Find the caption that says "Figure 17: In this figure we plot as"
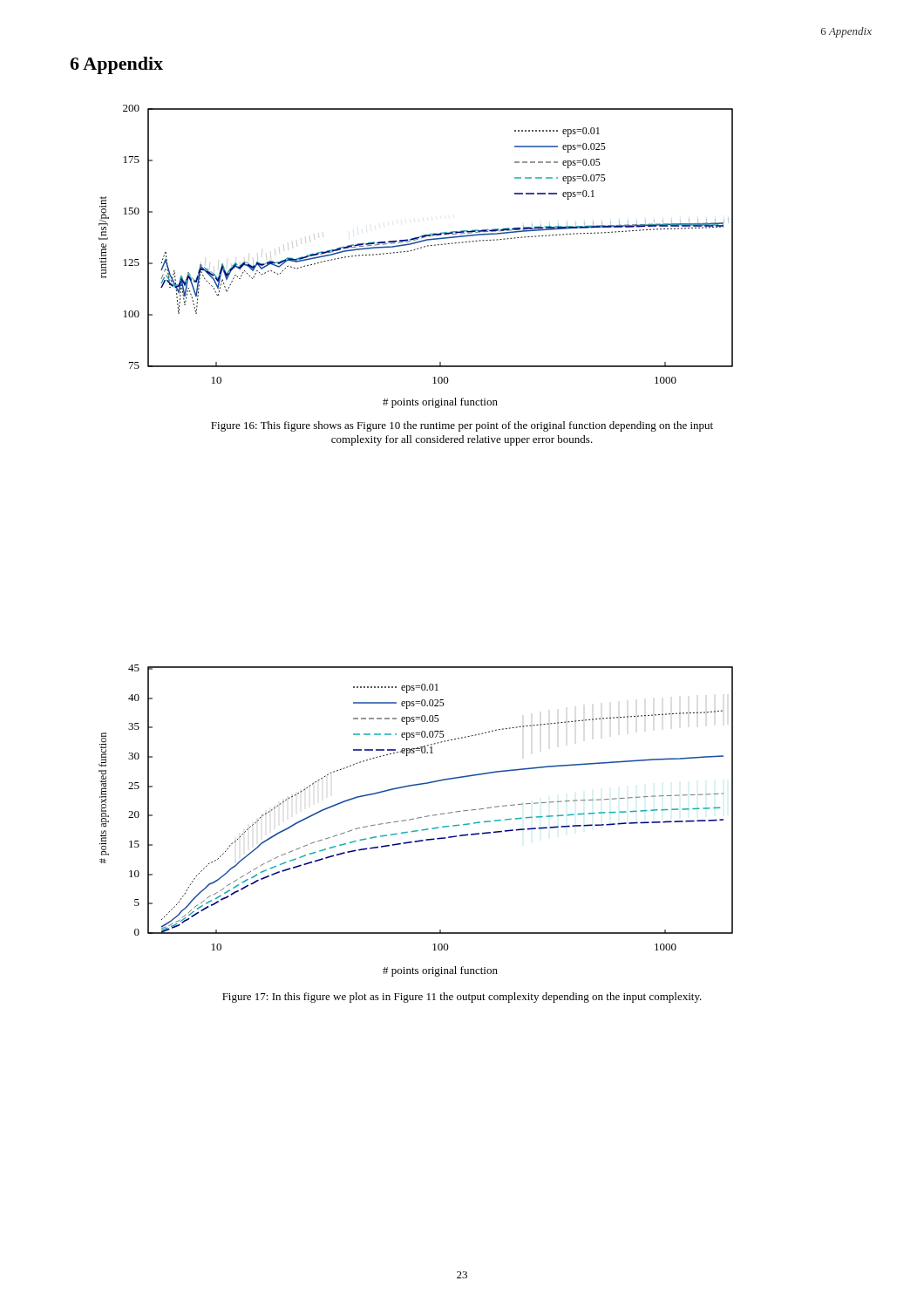The height and width of the screenshot is (1308, 924). point(462,996)
